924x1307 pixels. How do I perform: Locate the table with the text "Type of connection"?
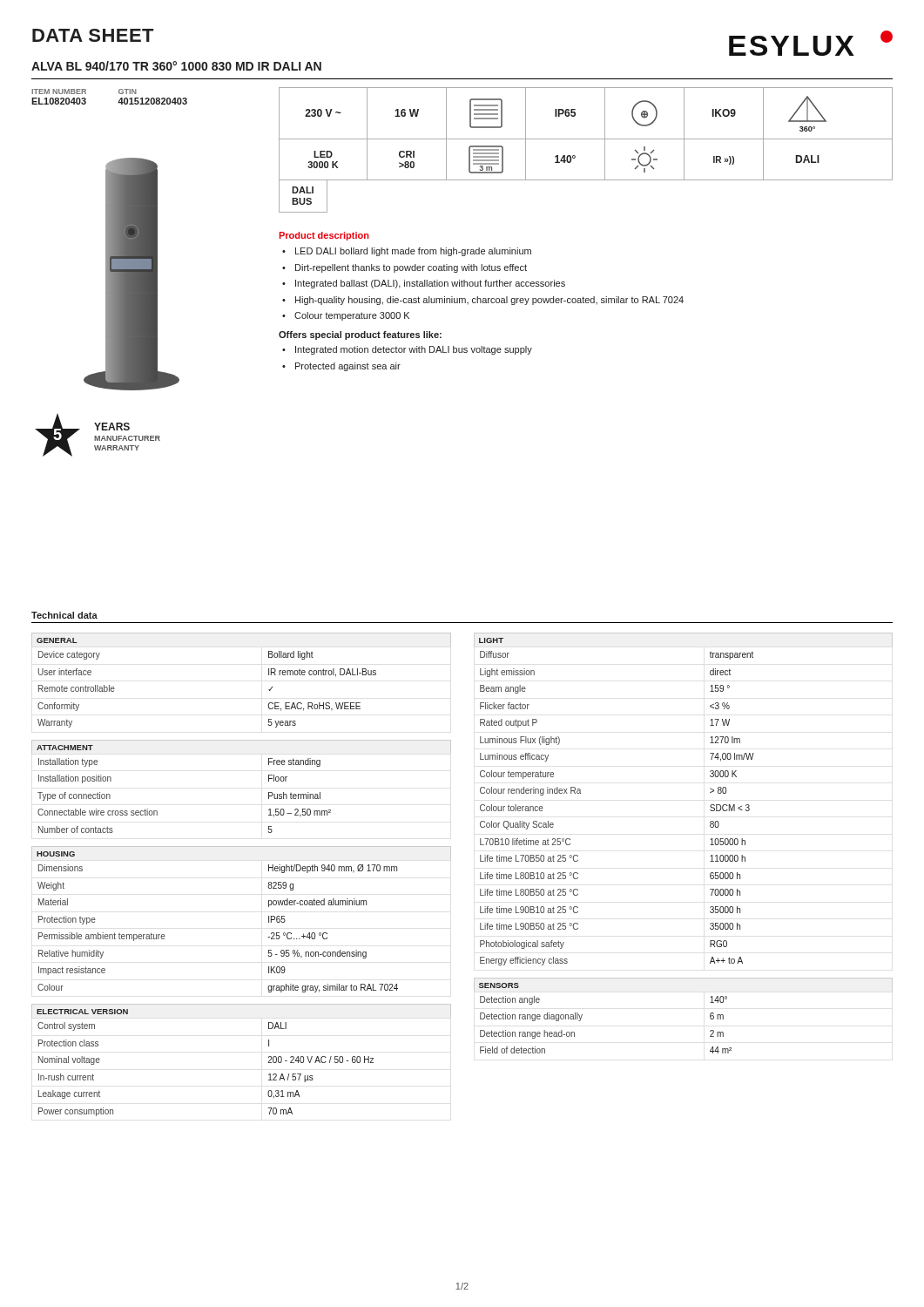(241, 789)
